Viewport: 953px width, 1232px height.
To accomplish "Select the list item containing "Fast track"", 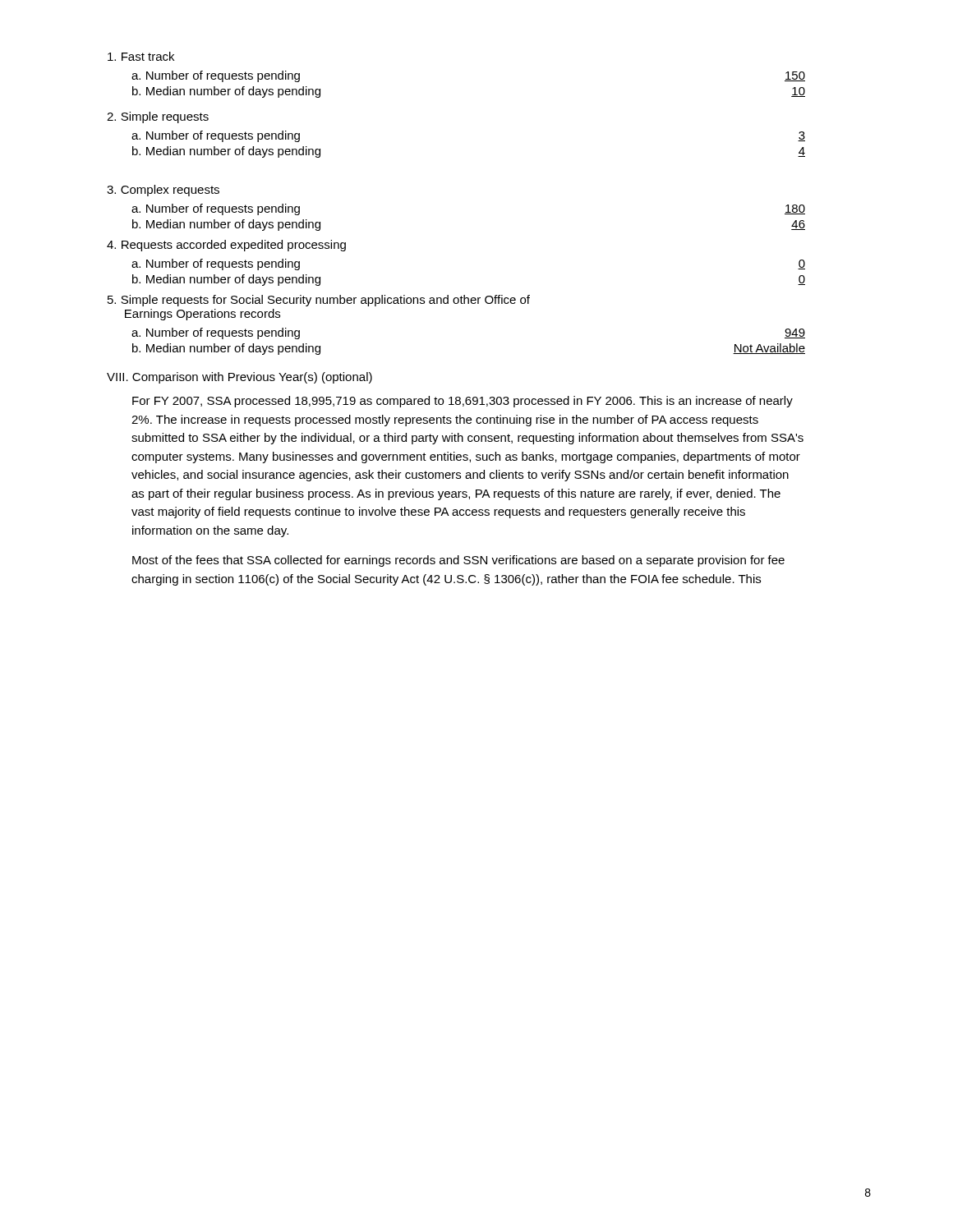I will (141, 56).
